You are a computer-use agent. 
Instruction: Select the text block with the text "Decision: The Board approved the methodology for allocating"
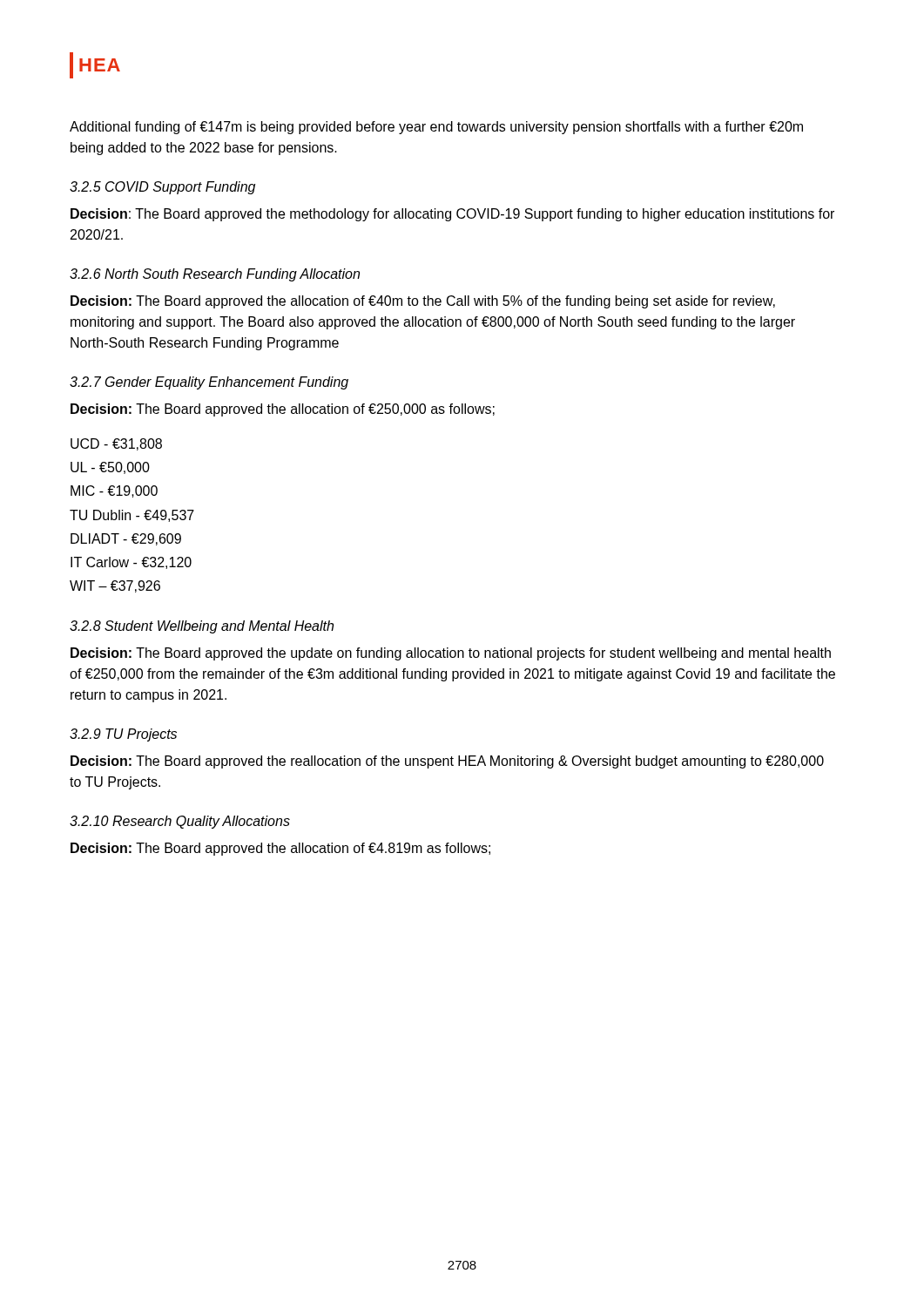(452, 224)
